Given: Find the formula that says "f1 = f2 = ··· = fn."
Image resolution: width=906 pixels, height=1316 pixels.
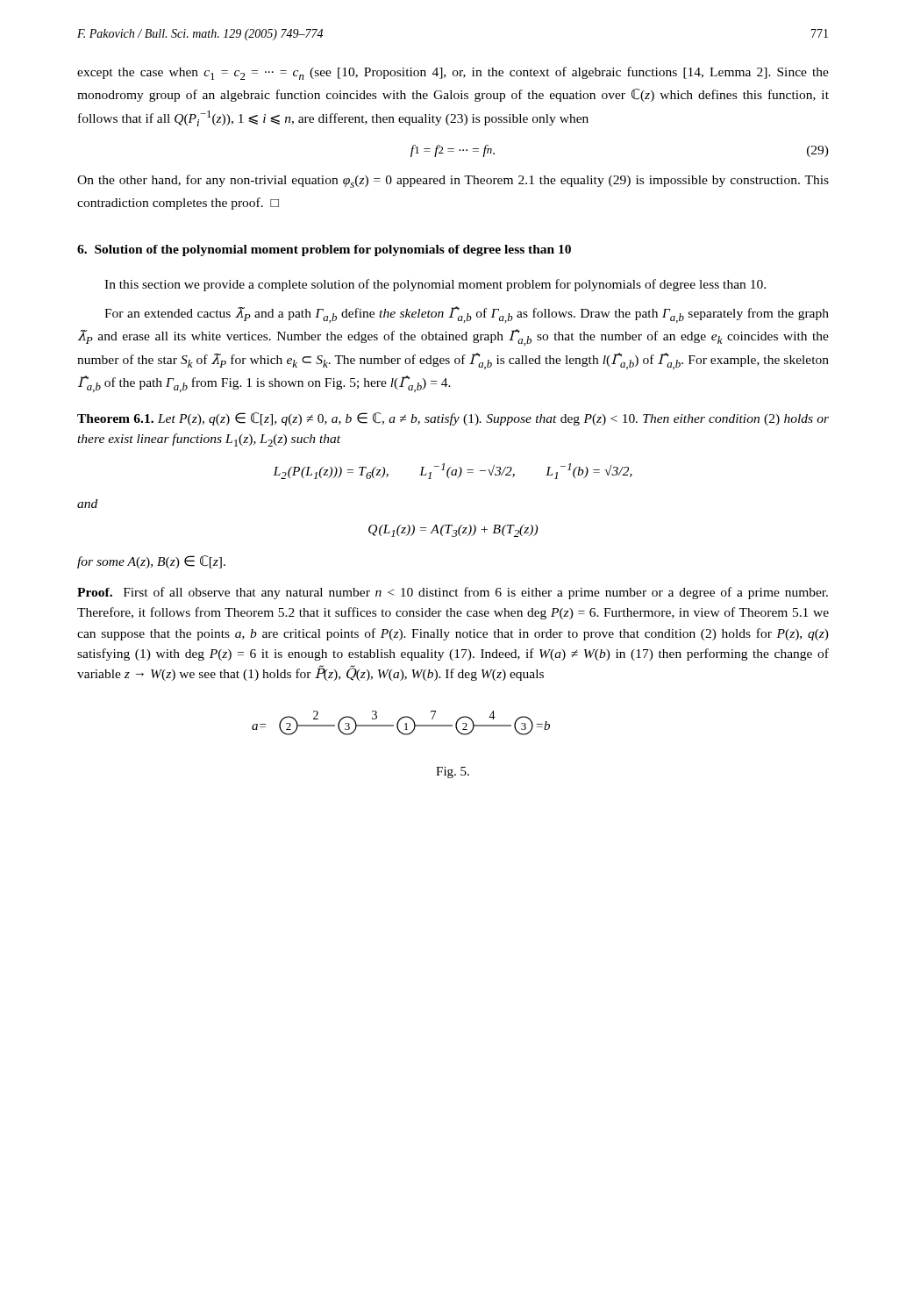Looking at the screenshot, I should tap(439, 152).
